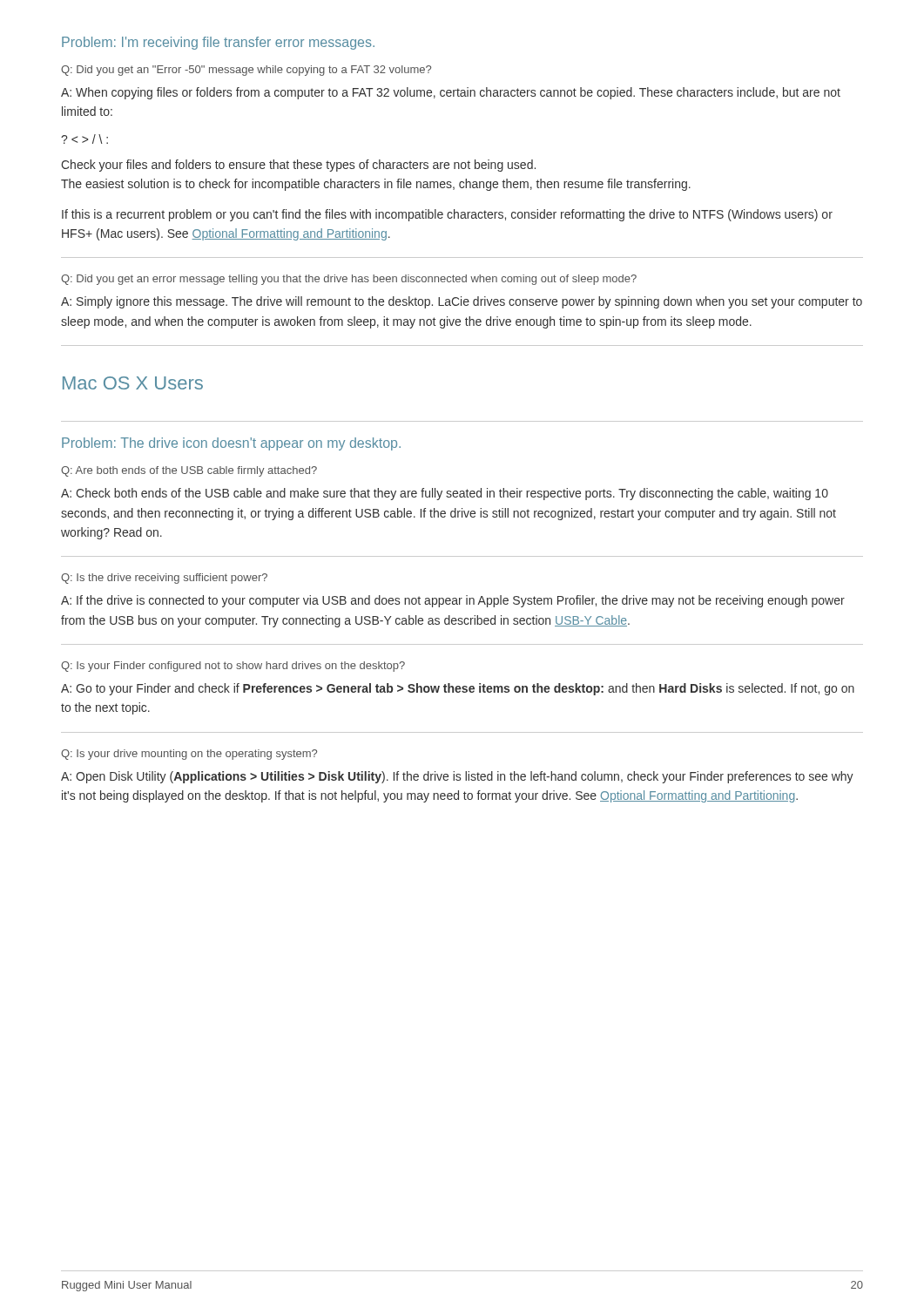This screenshot has width=924, height=1307.
Task: Navigate to the text block starting "Q: Is the drive receiving"
Action: click(164, 578)
